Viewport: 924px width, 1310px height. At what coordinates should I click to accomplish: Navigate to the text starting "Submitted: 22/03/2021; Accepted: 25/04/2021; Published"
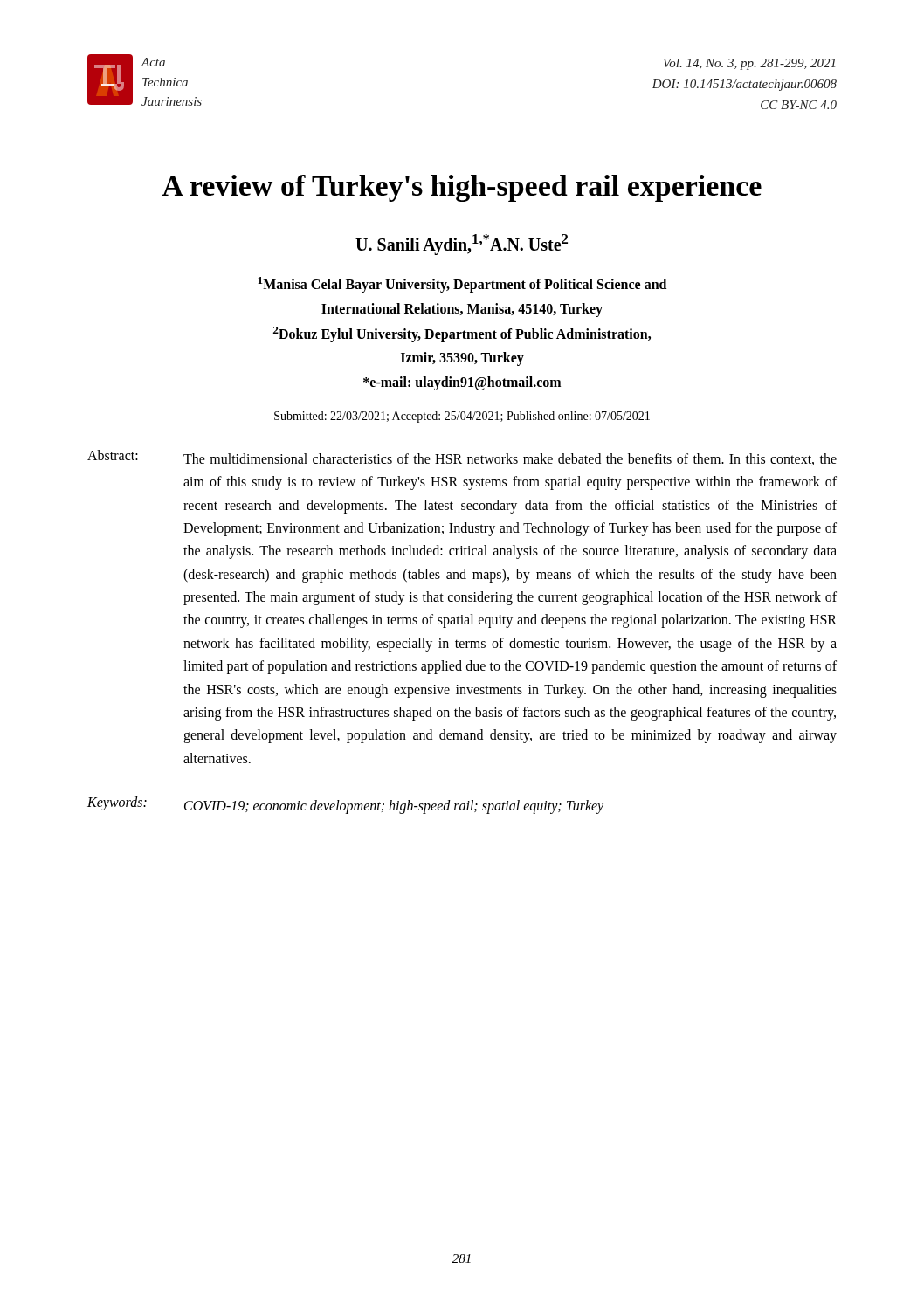[462, 416]
